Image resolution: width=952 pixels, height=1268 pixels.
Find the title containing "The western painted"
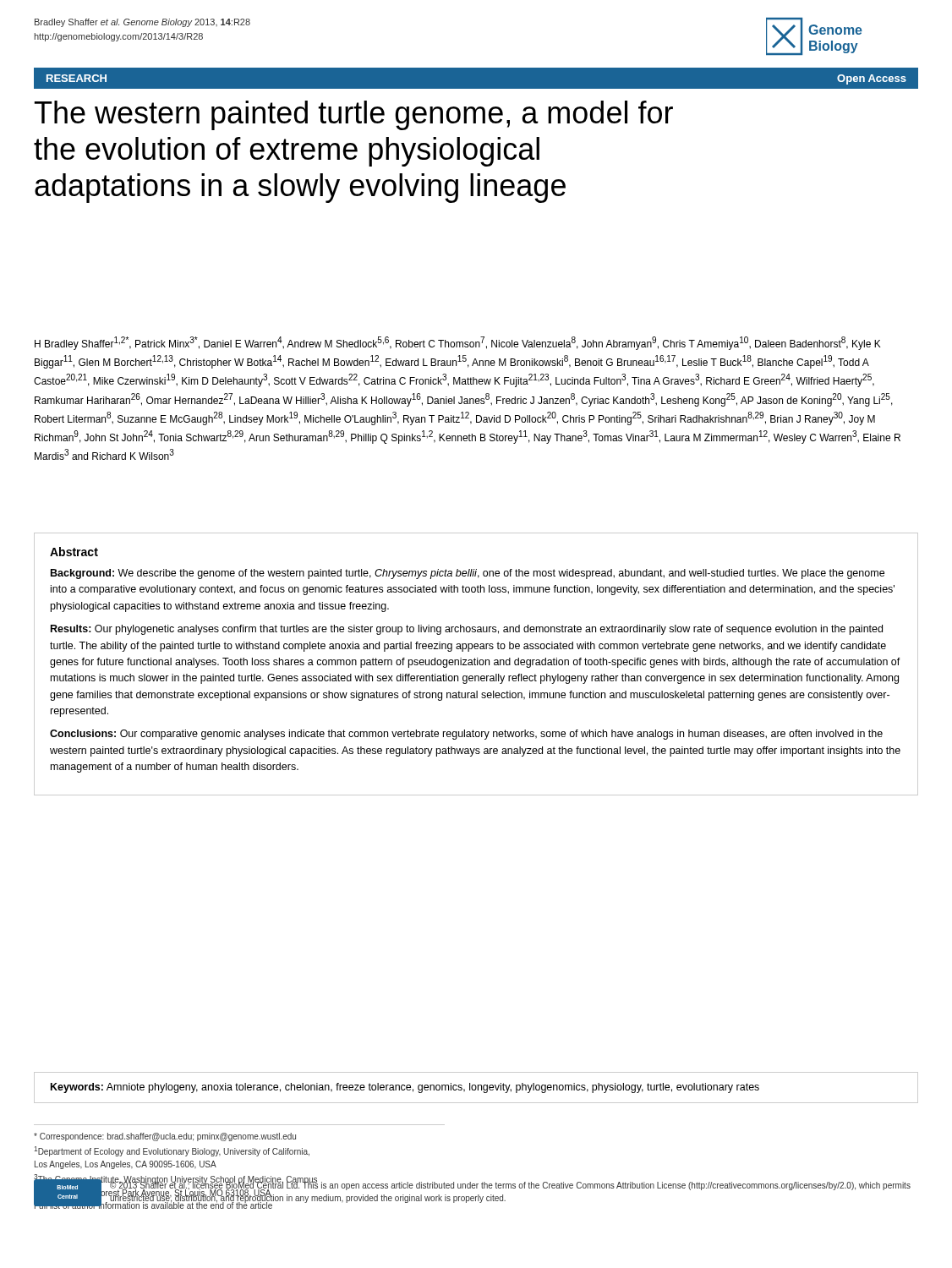476,149
